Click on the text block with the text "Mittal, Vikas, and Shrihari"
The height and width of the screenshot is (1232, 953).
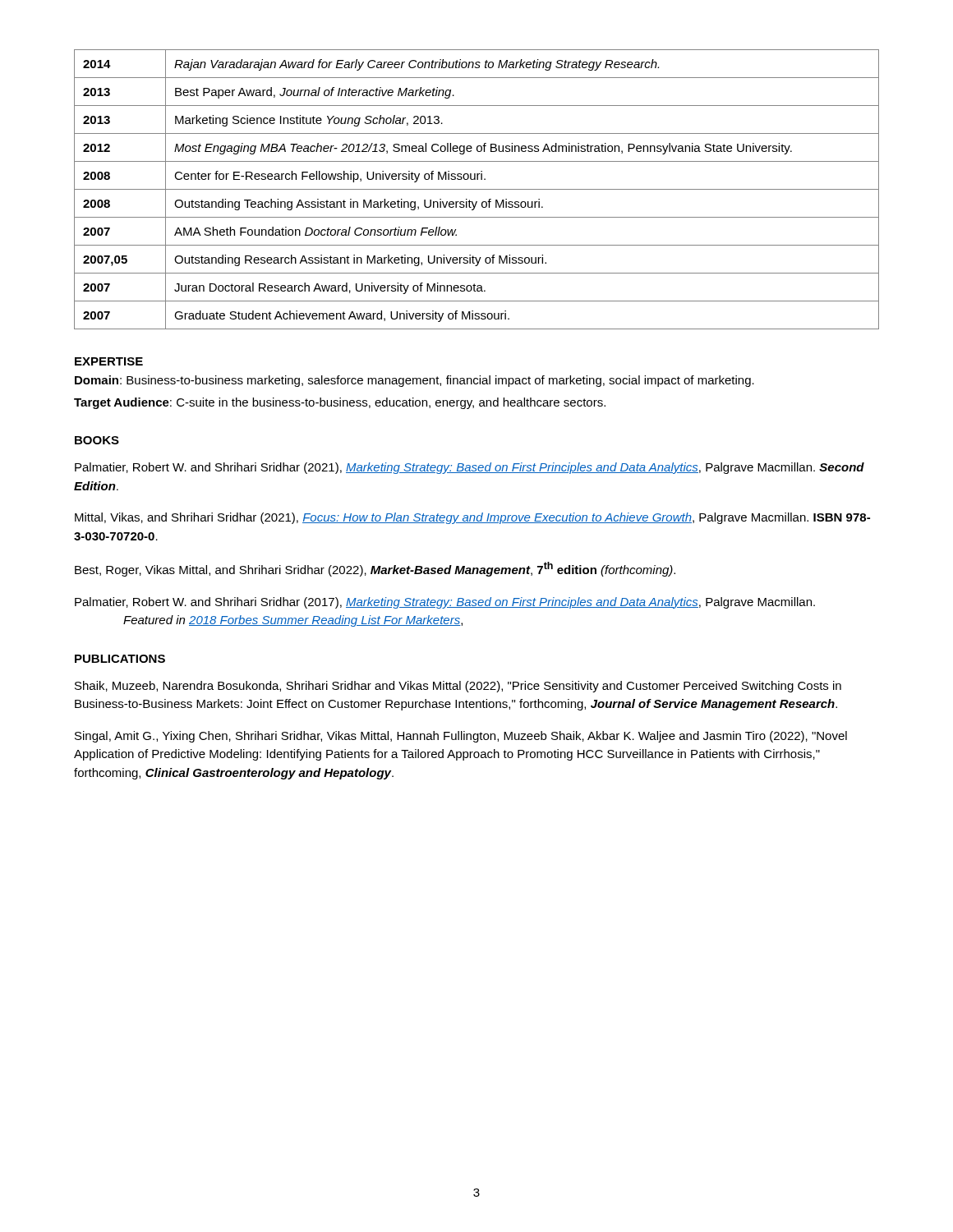tap(472, 526)
